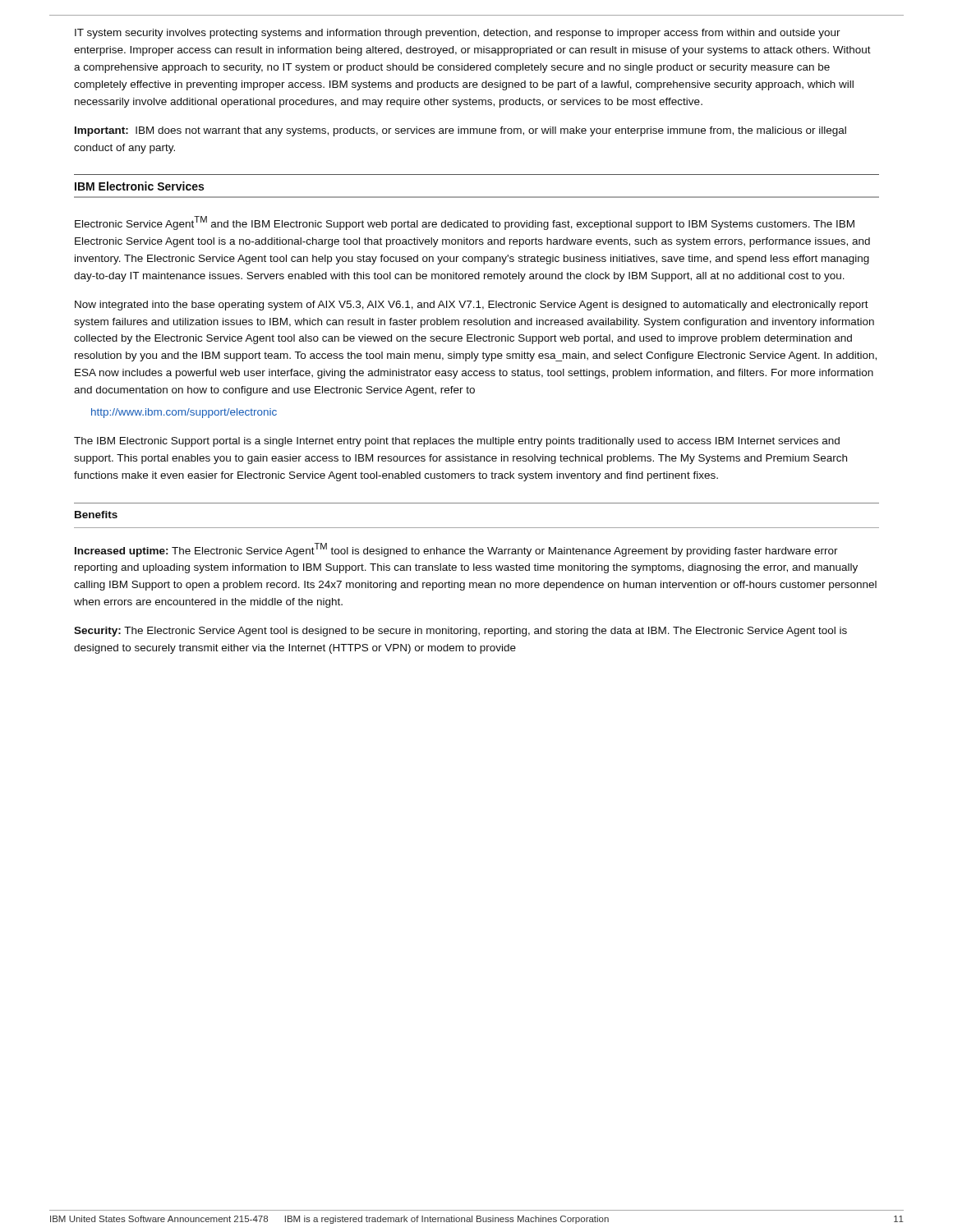Screen dimensions: 1232x953
Task: Locate the block of text that opens with "Important: IBM does not warrant that any"
Action: click(x=460, y=138)
